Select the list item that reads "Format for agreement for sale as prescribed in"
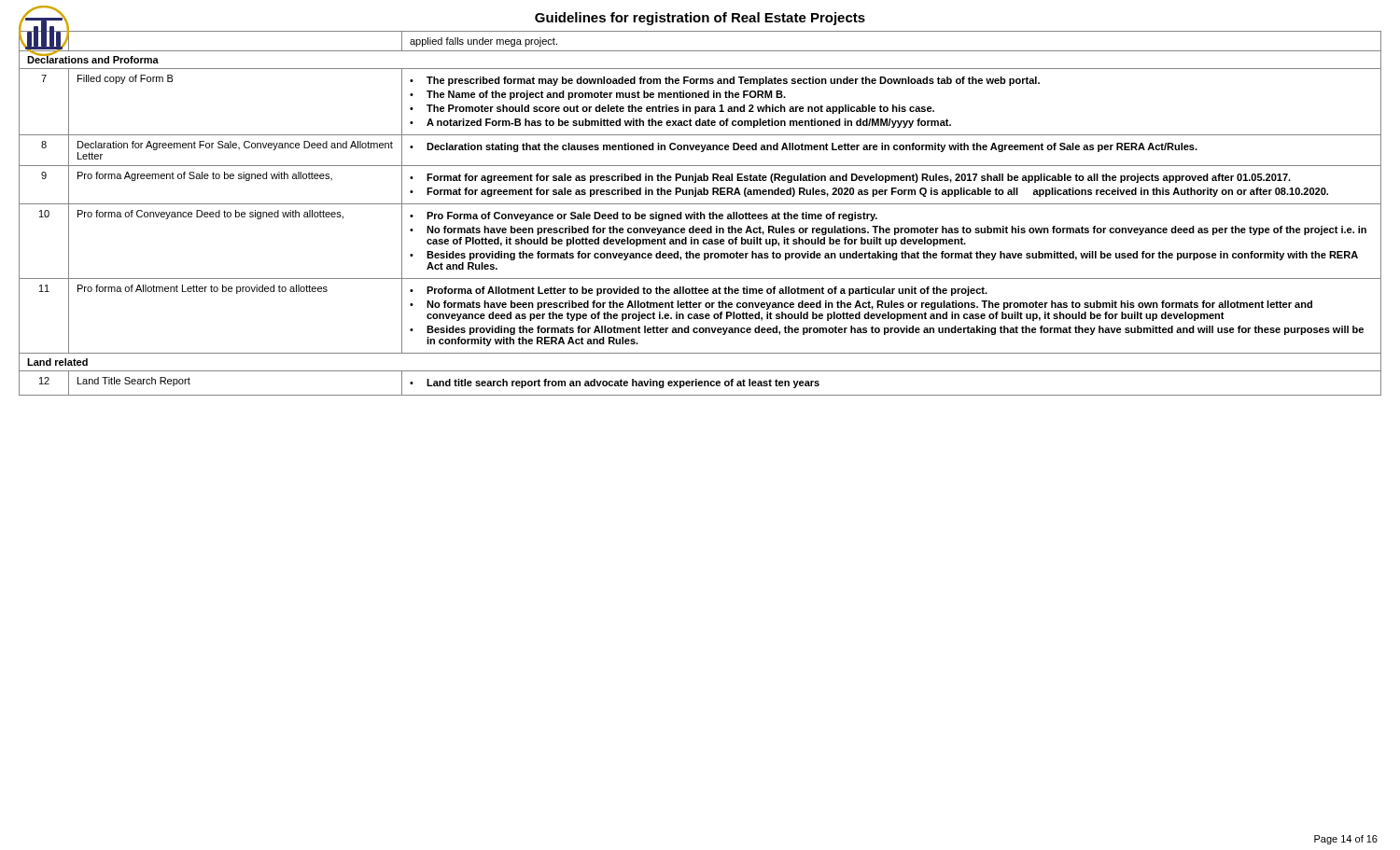Image resolution: width=1400 pixels, height=850 pixels. click(891, 184)
